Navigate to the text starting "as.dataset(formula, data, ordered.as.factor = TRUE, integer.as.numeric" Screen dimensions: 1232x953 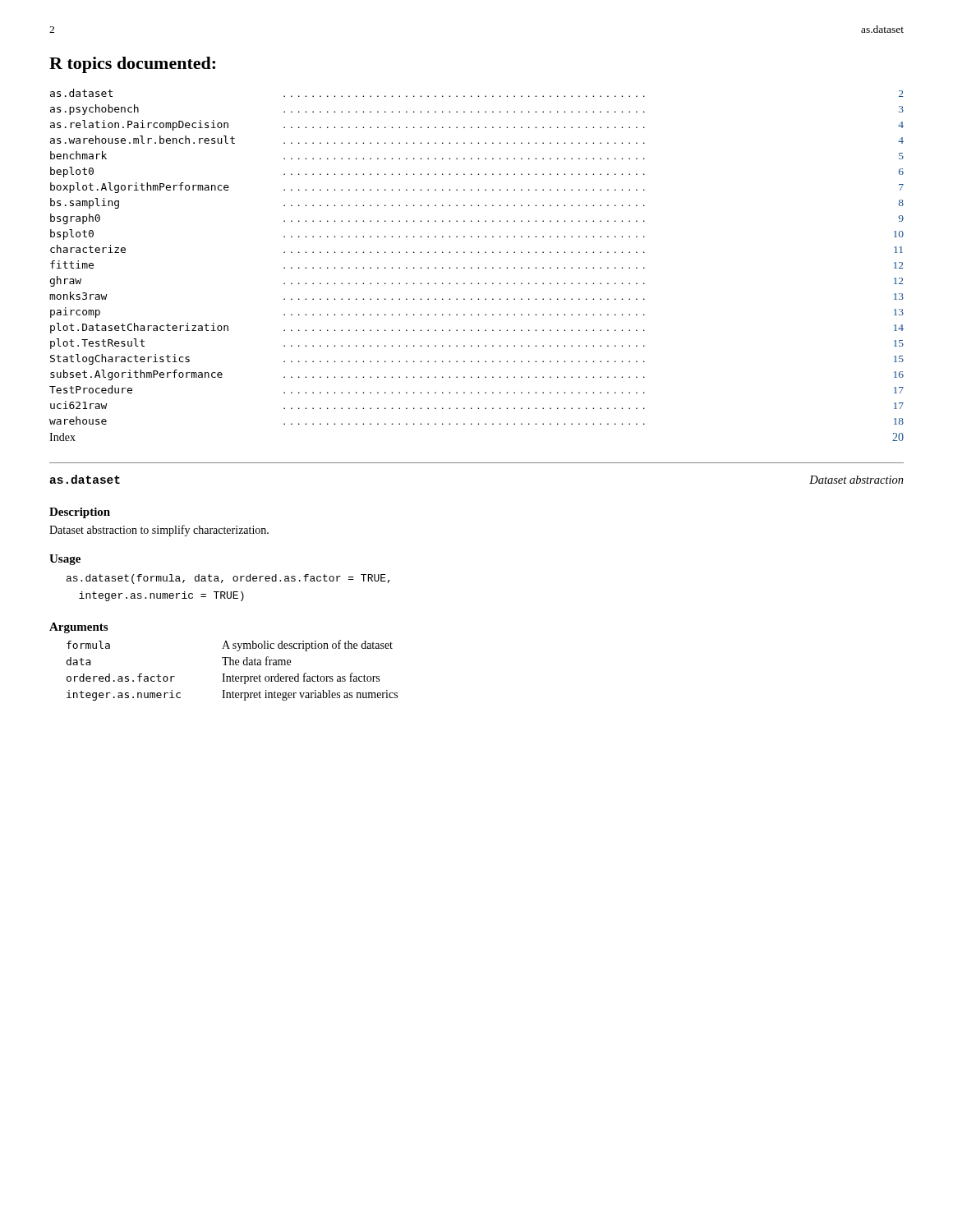(x=229, y=587)
